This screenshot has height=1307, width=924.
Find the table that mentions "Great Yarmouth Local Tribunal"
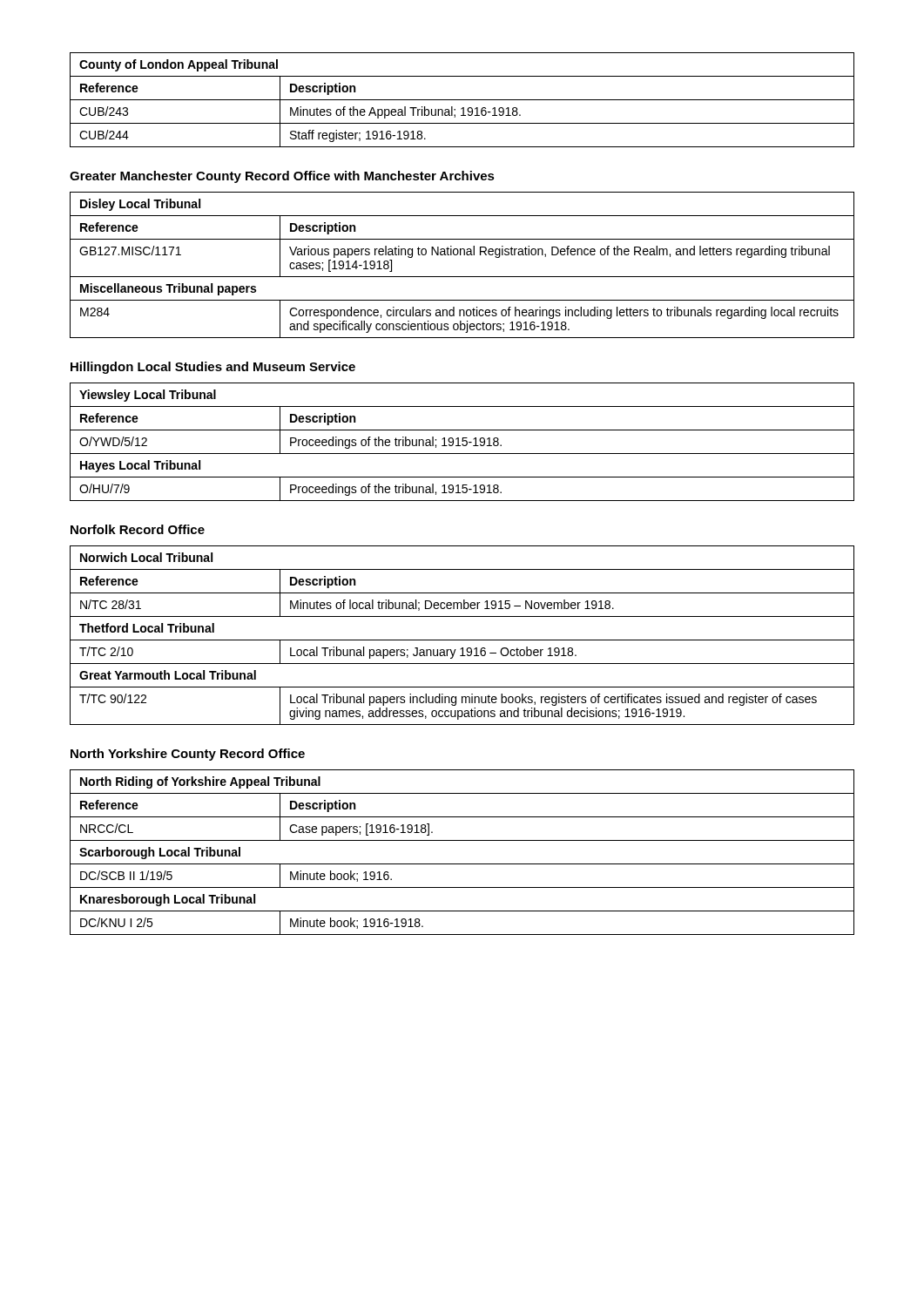click(462, 635)
